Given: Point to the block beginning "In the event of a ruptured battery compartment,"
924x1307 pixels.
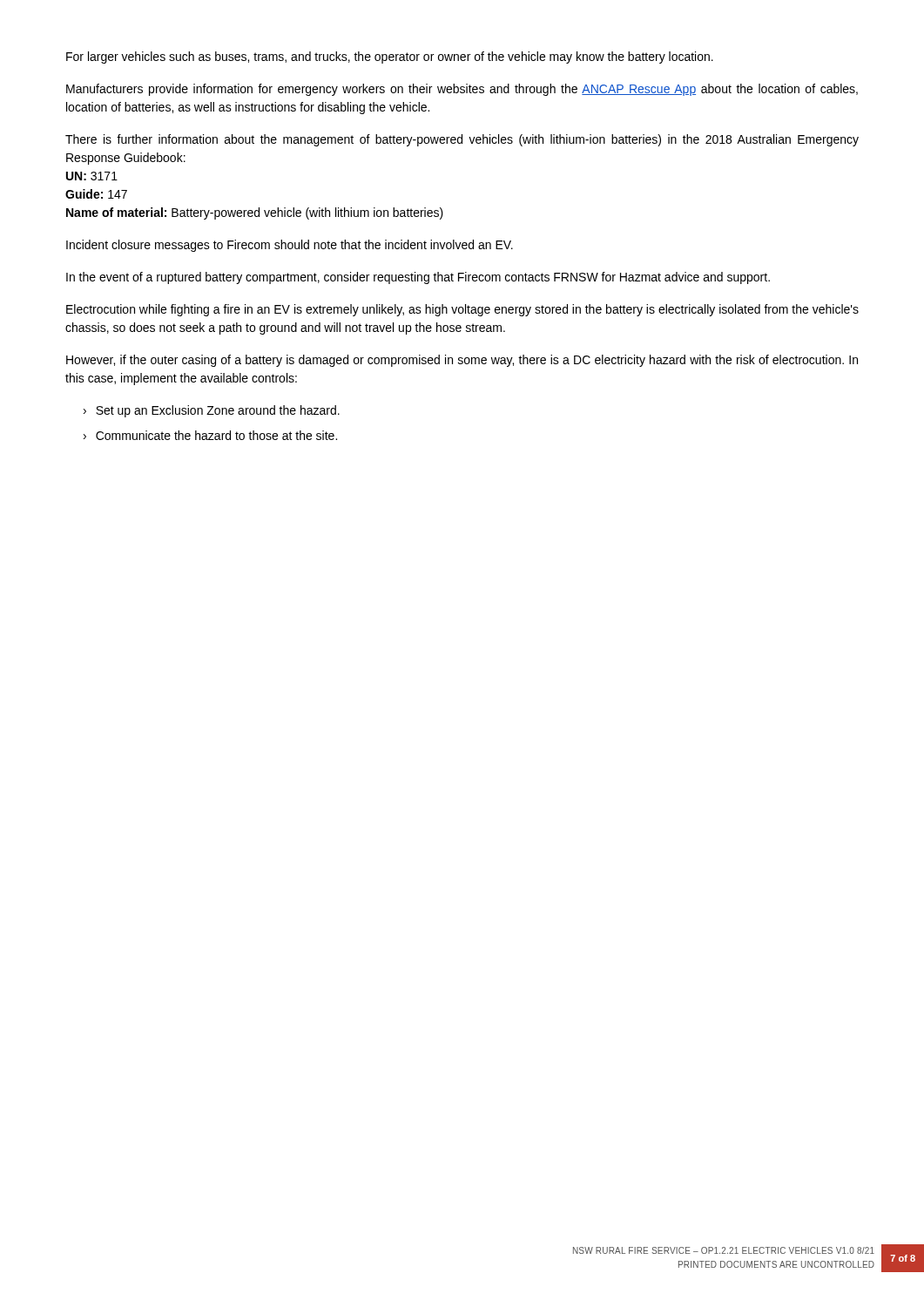Looking at the screenshot, I should pyautogui.click(x=418, y=277).
